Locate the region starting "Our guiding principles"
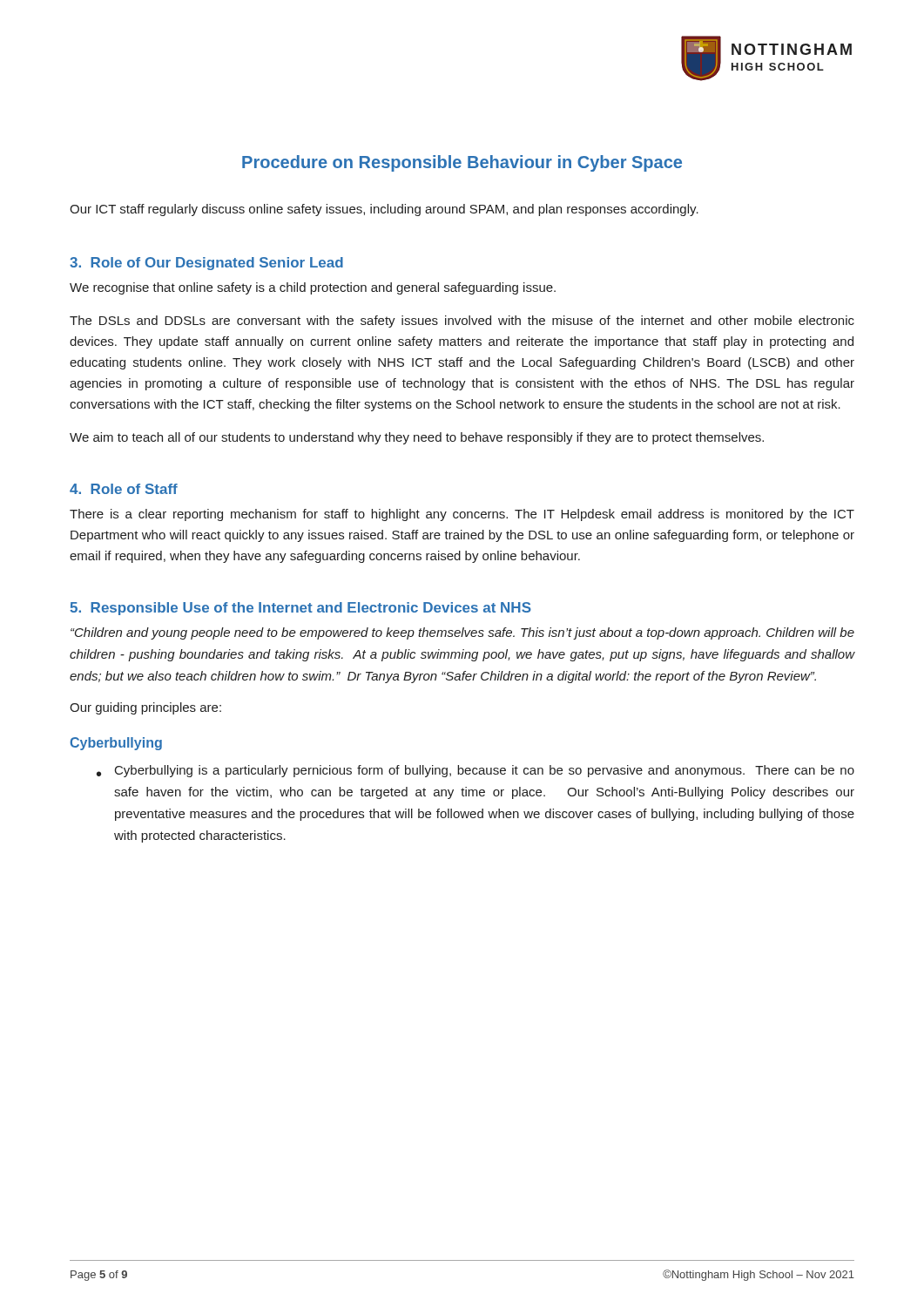 [146, 707]
